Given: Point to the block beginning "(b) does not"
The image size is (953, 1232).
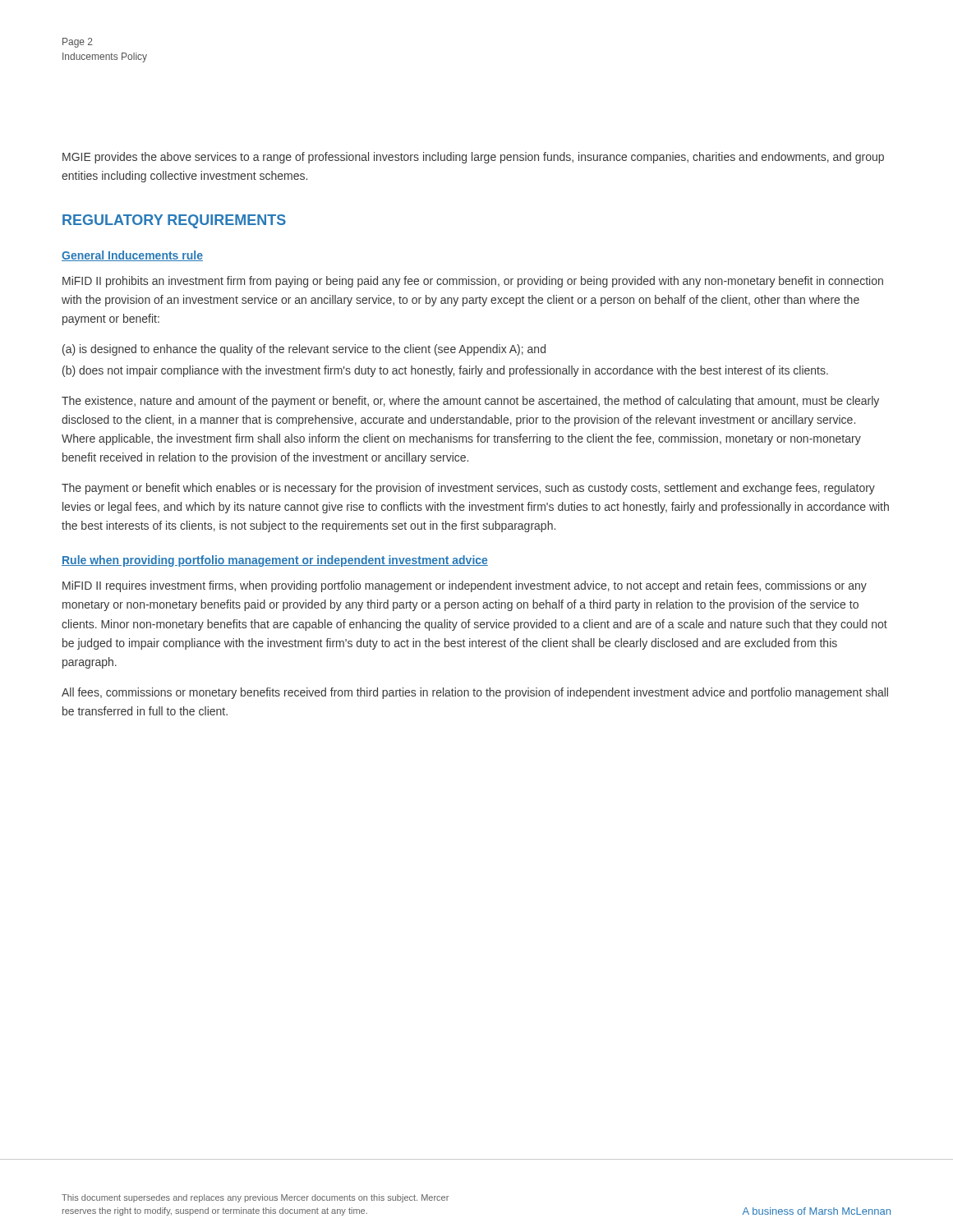Looking at the screenshot, I should [445, 370].
